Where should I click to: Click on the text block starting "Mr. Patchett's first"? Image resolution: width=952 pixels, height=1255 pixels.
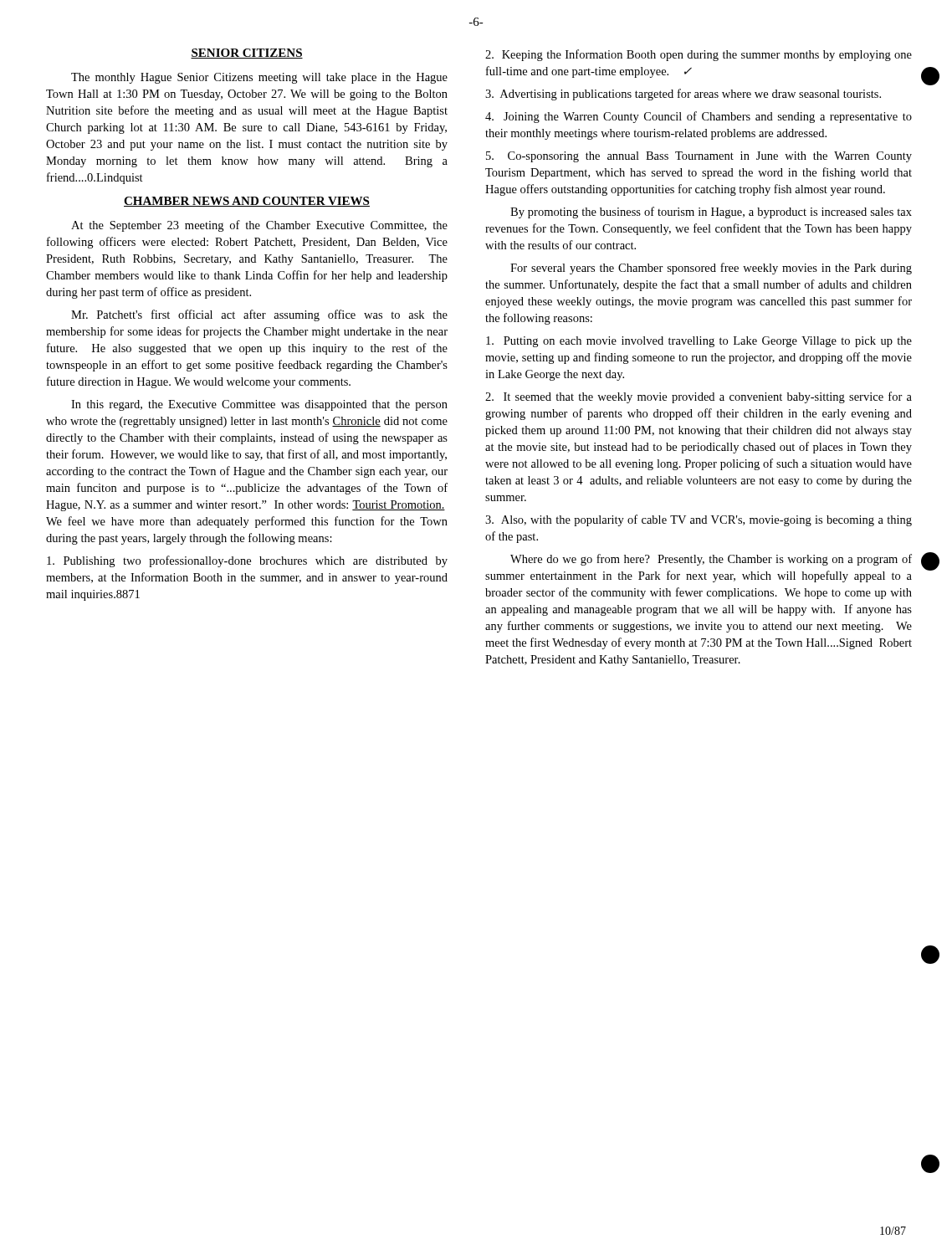click(x=247, y=348)
